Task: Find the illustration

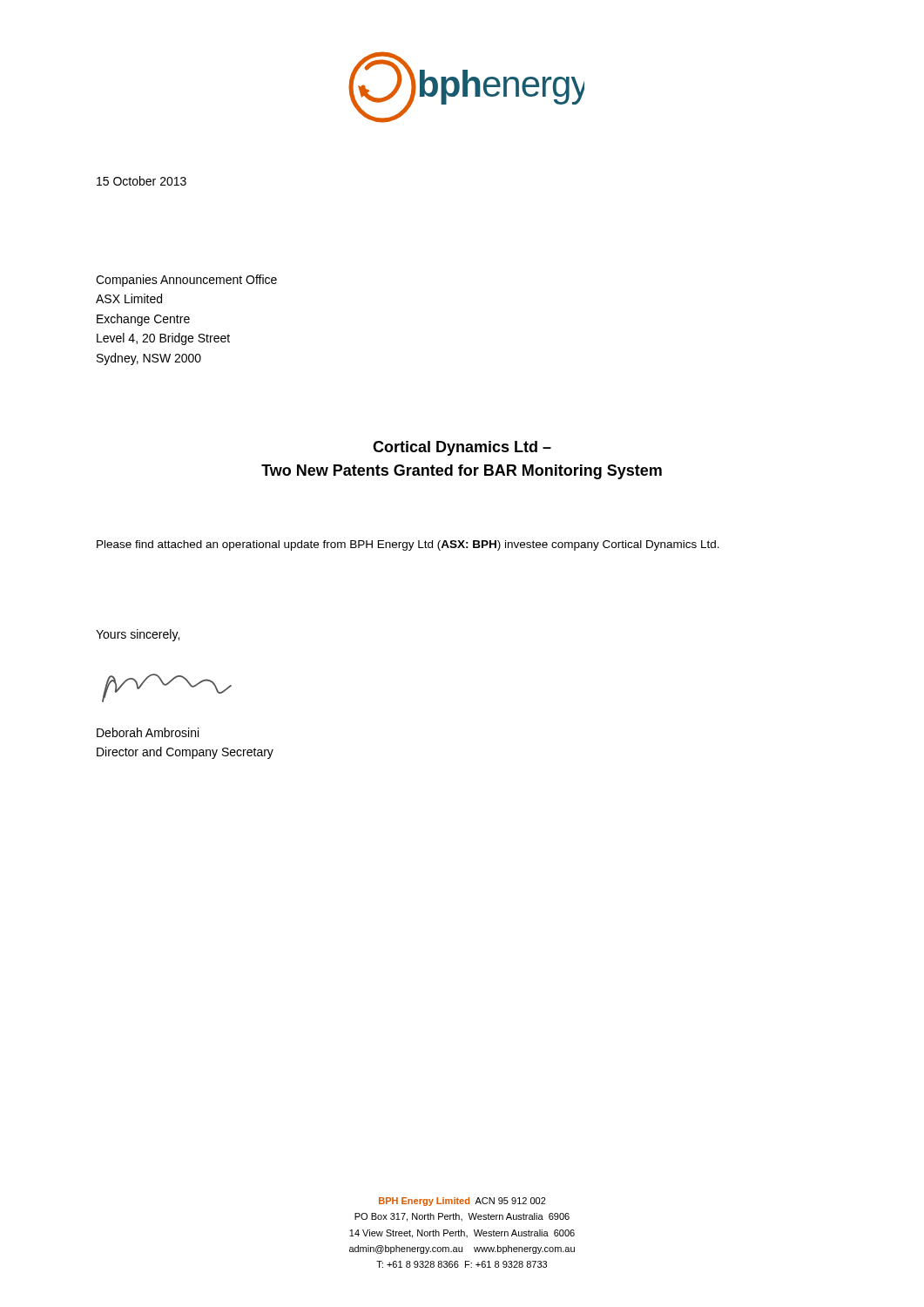Action: pyautogui.click(x=165, y=687)
